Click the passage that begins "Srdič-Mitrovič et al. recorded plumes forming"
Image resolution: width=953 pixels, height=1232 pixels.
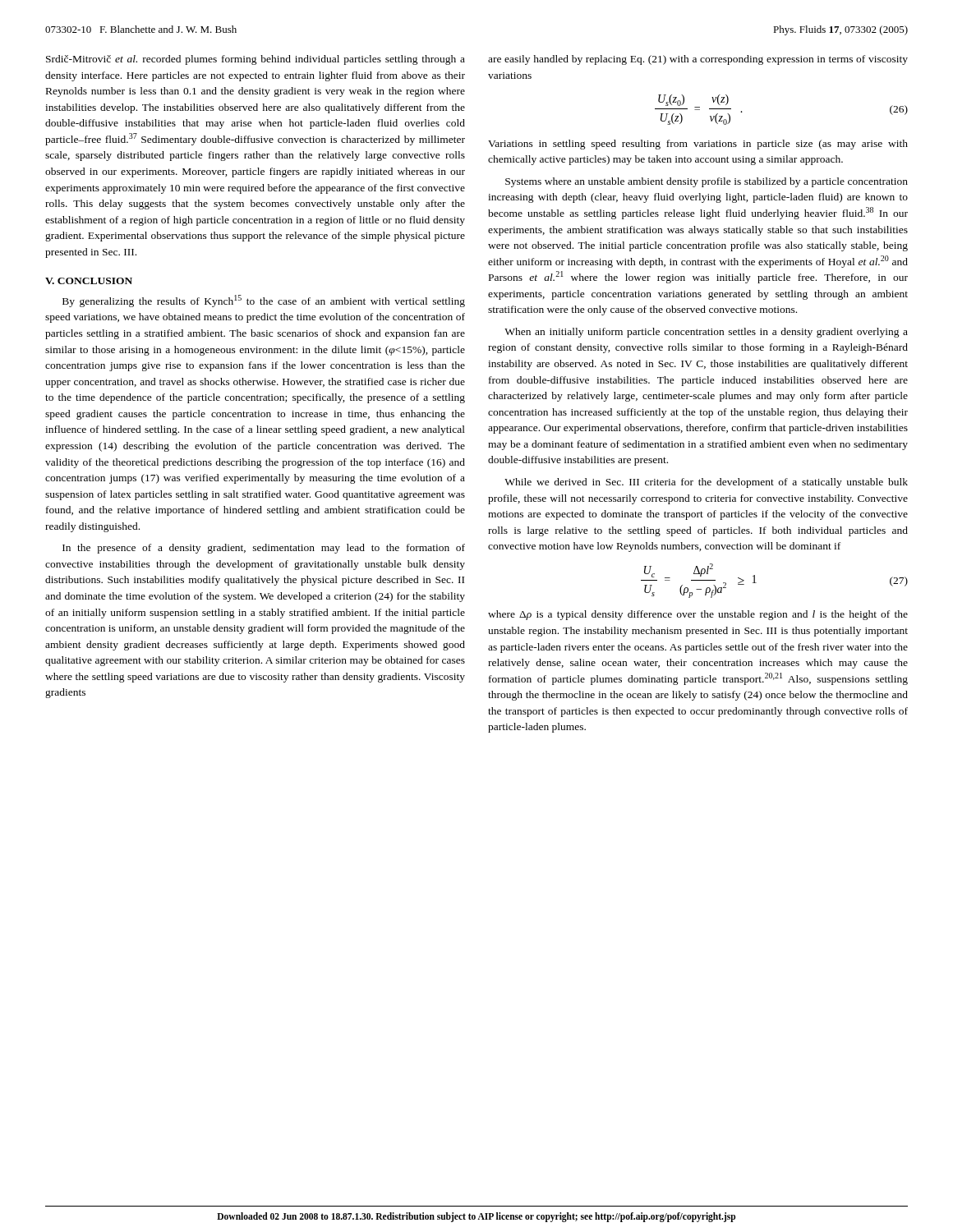click(x=255, y=155)
